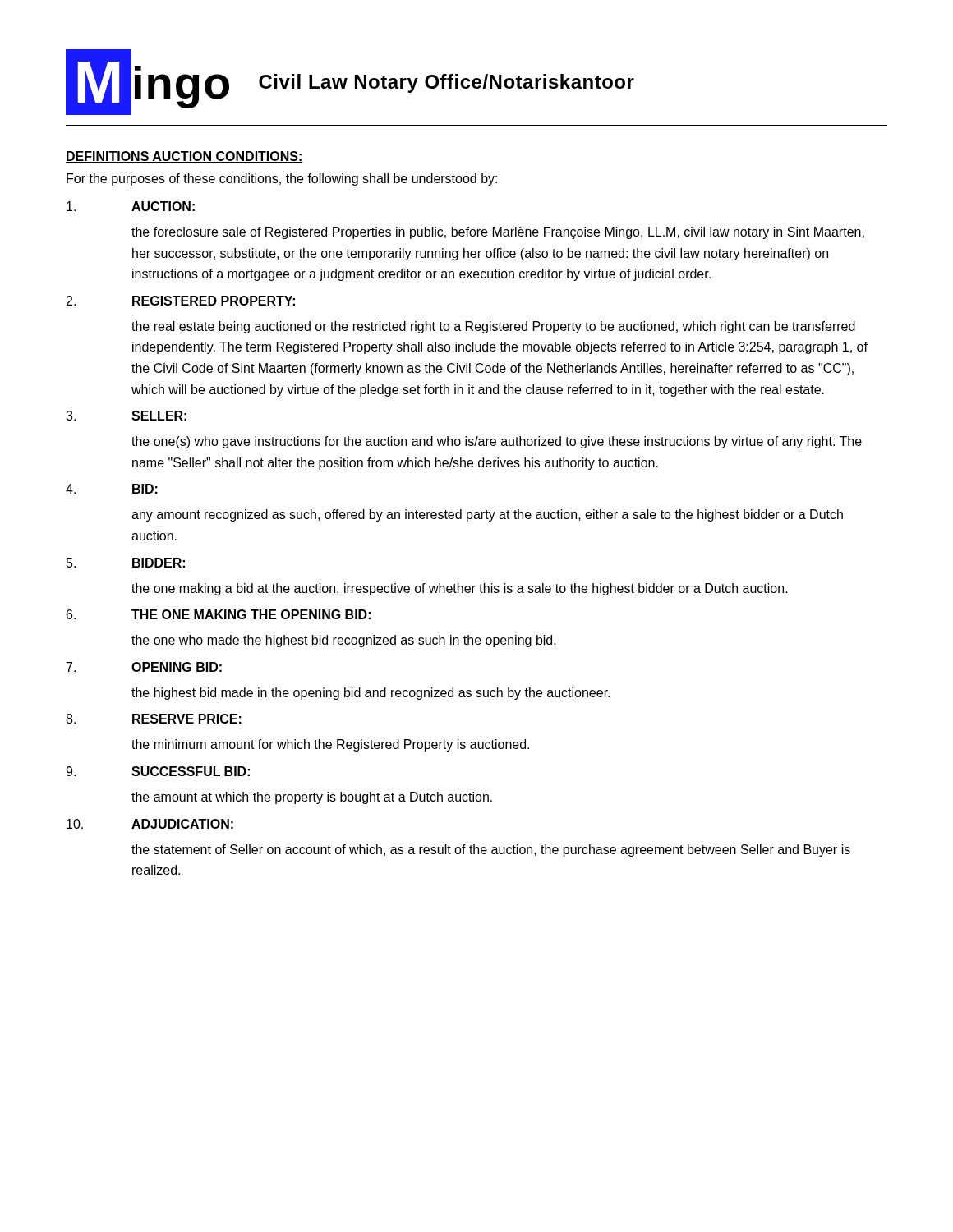Click on the text starting "DEFINITIONS AUCTION CONDITIONS:"
The image size is (953, 1232).
click(x=184, y=156)
